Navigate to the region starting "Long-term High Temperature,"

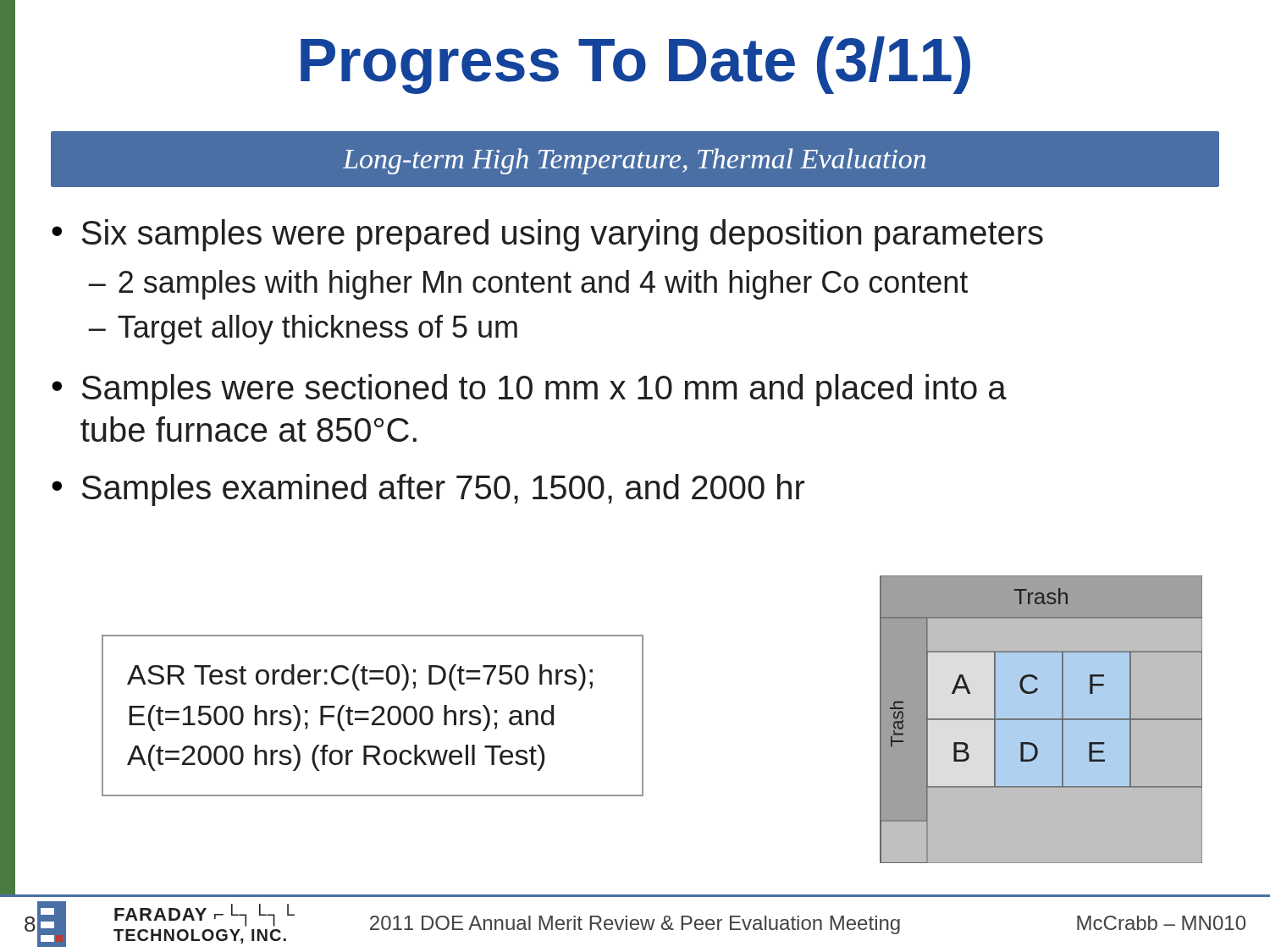(x=635, y=159)
